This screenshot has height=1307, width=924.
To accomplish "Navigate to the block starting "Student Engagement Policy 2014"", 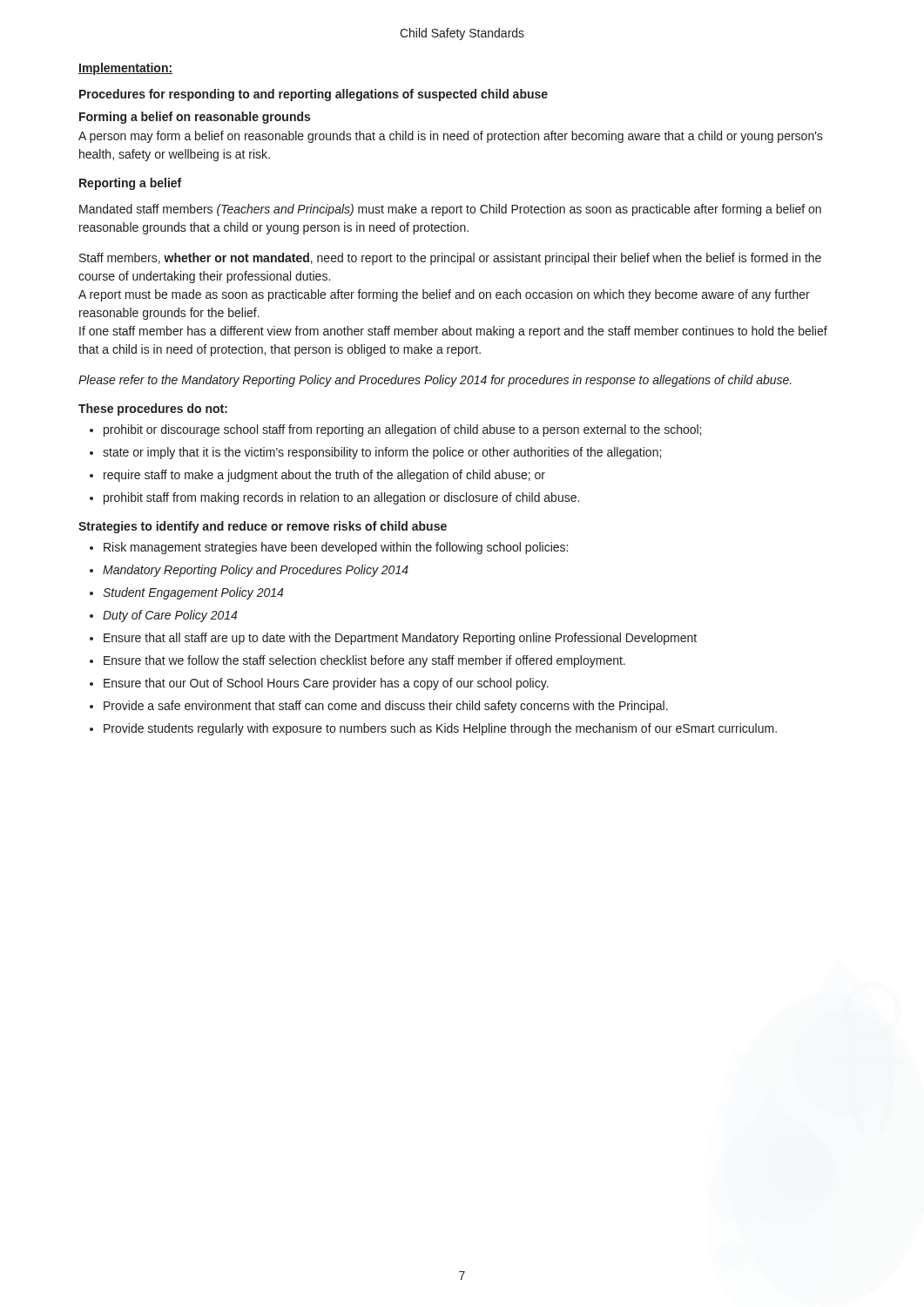I will click(193, 593).
